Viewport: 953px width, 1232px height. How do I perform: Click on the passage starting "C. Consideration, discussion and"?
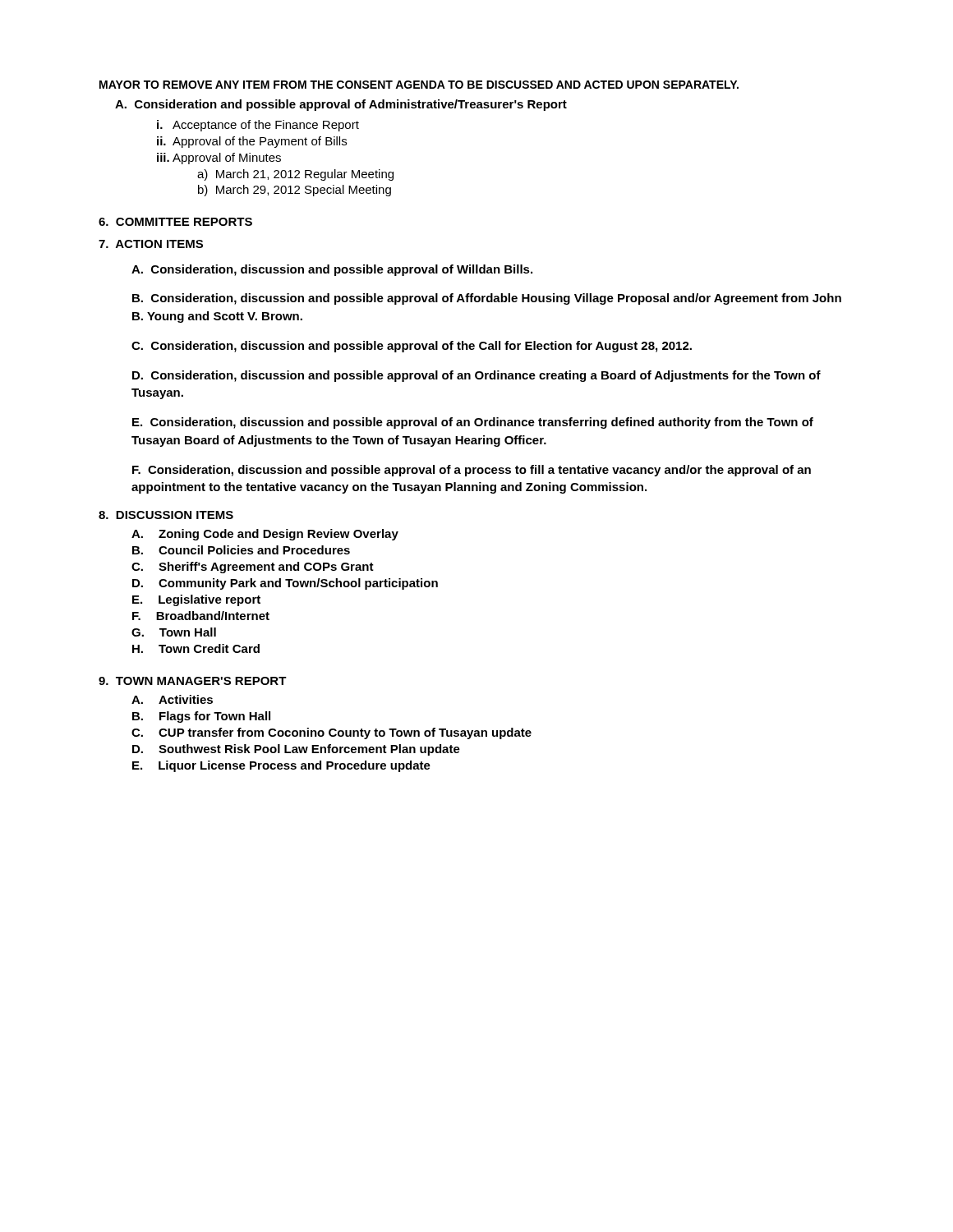[x=412, y=345]
